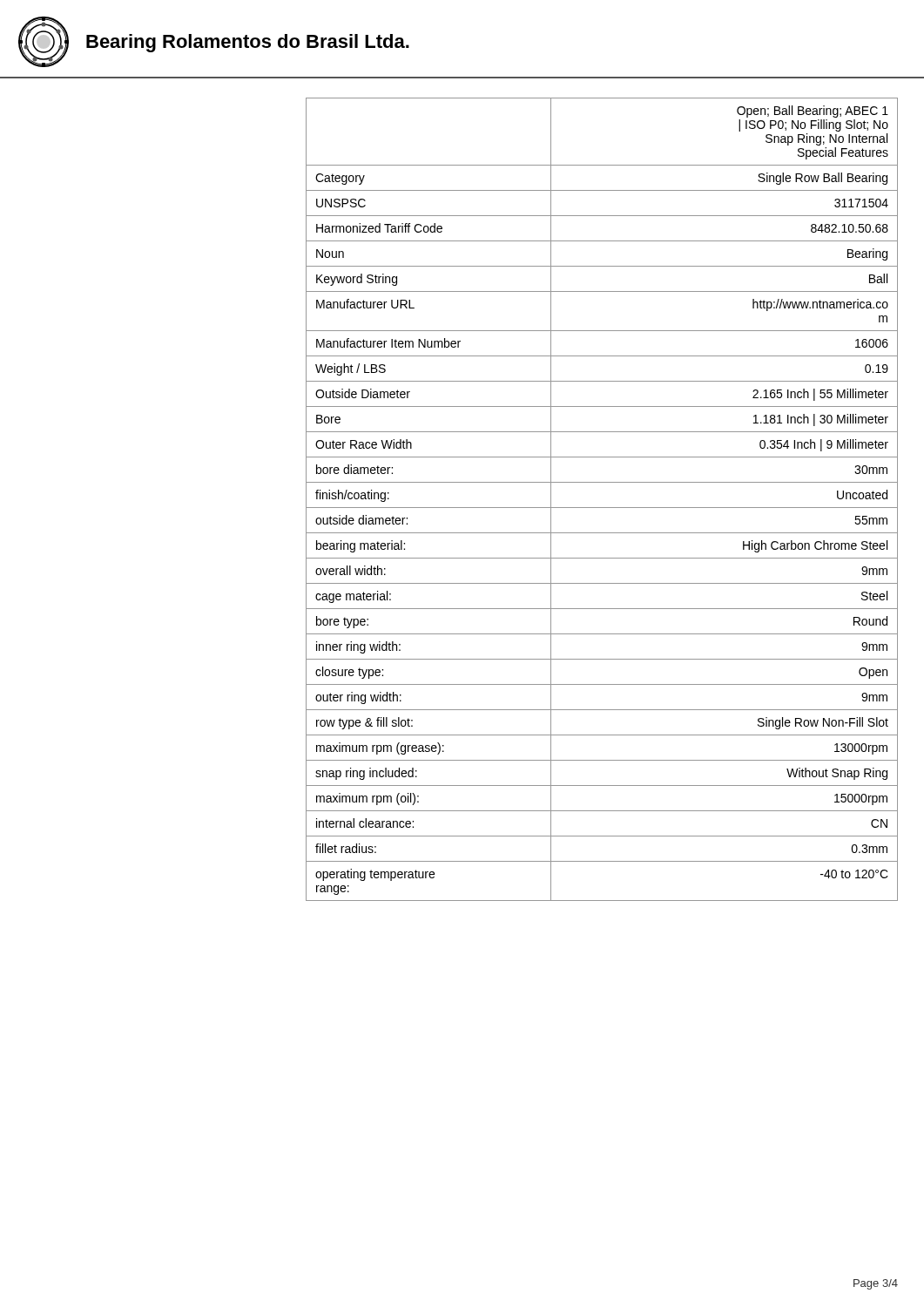Select the table
The image size is (924, 1307).
pyautogui.click(x=462, y=498)
